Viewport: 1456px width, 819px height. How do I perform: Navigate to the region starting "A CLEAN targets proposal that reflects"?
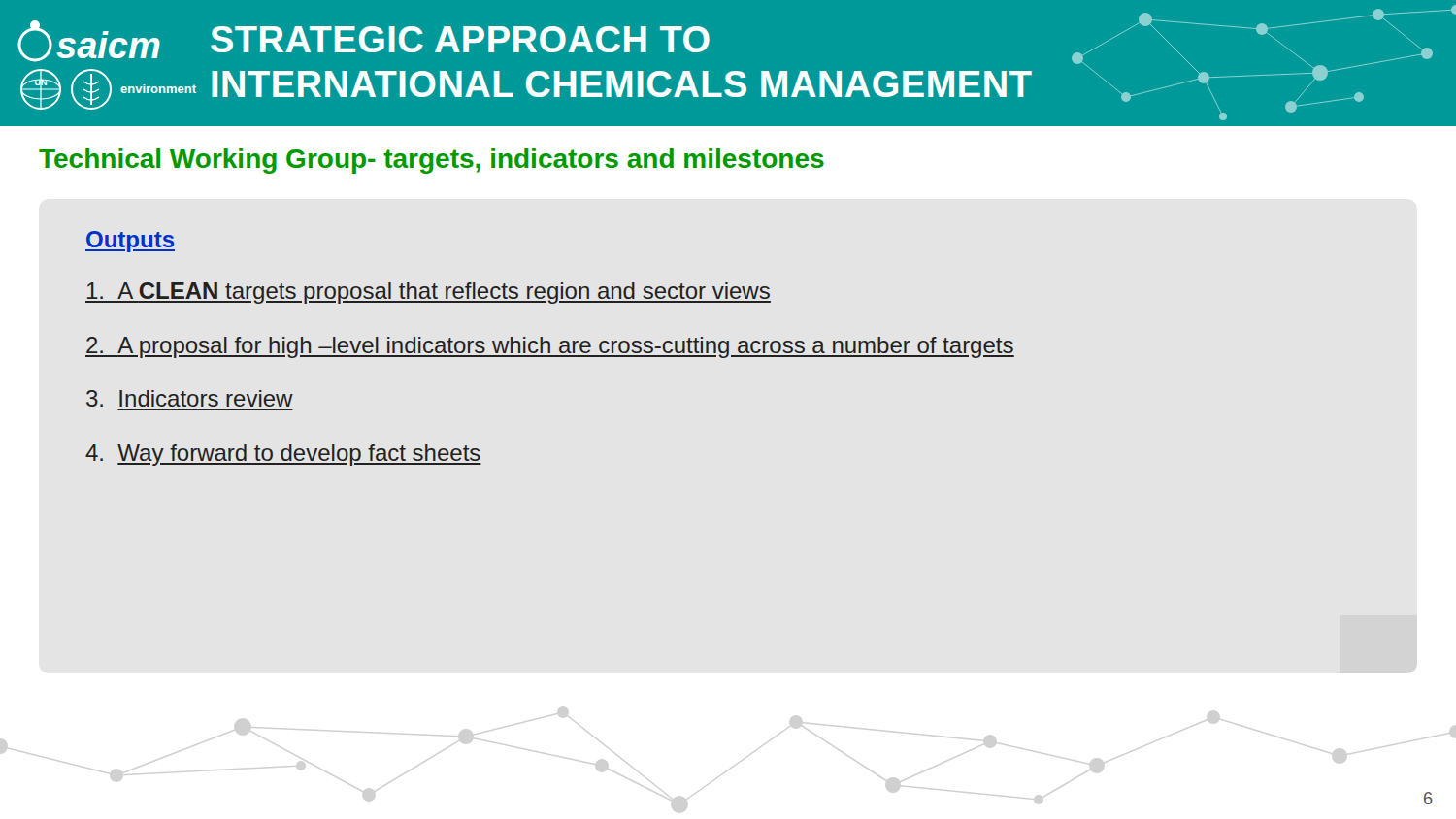click(428, 291)
